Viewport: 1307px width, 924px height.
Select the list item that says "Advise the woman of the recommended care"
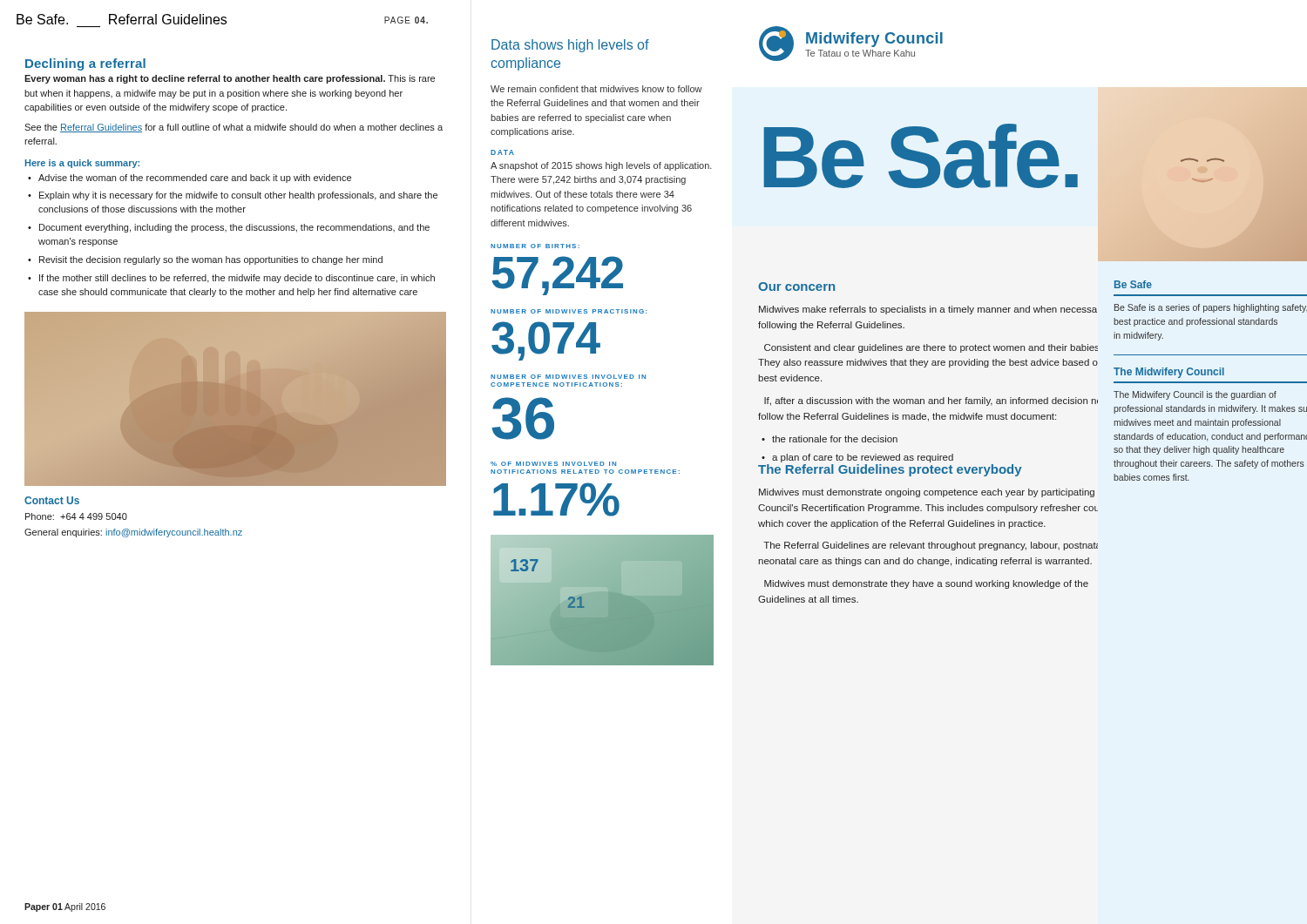[x=235, y=178]
